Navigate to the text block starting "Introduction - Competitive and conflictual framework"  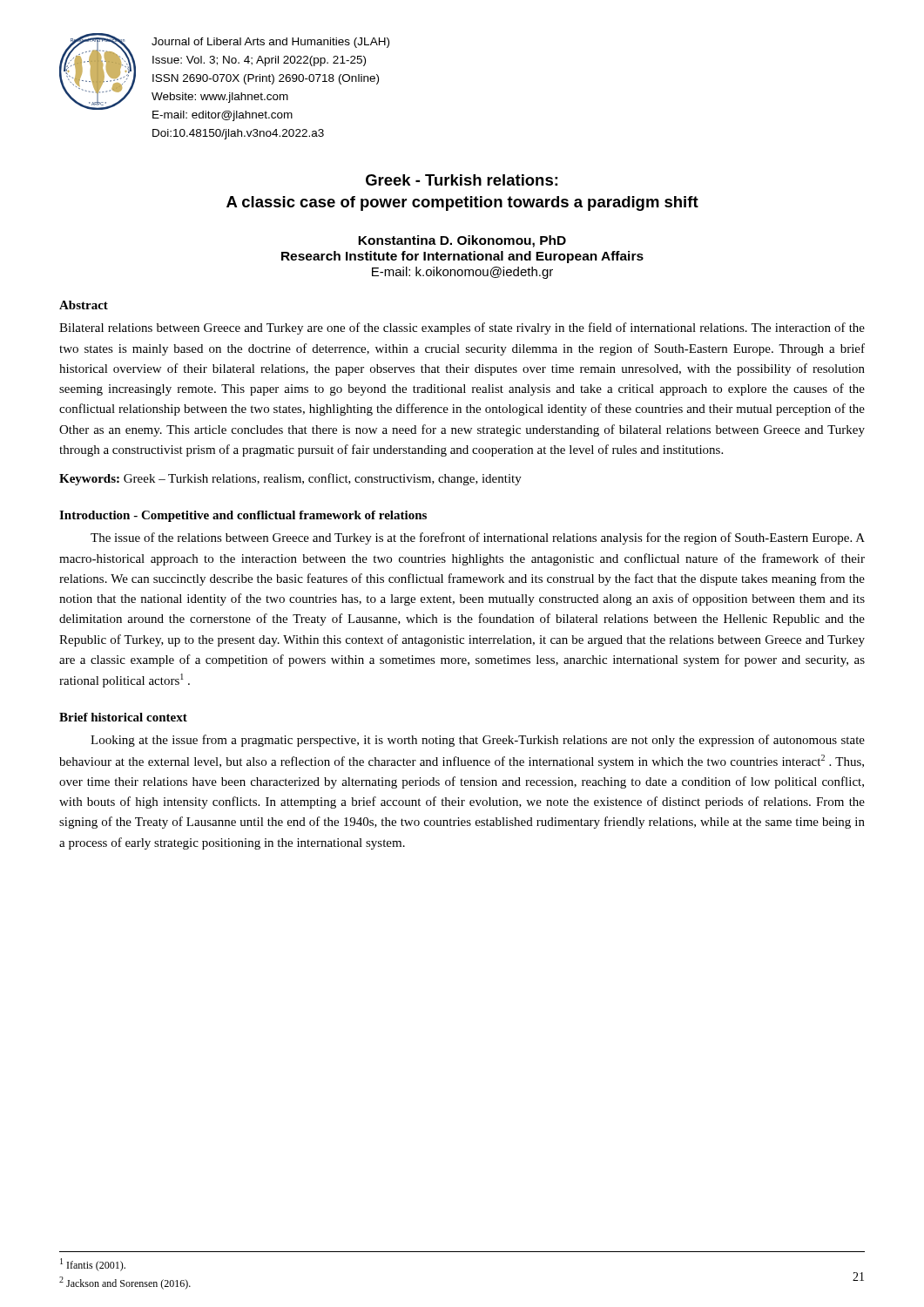pos(243,515)
